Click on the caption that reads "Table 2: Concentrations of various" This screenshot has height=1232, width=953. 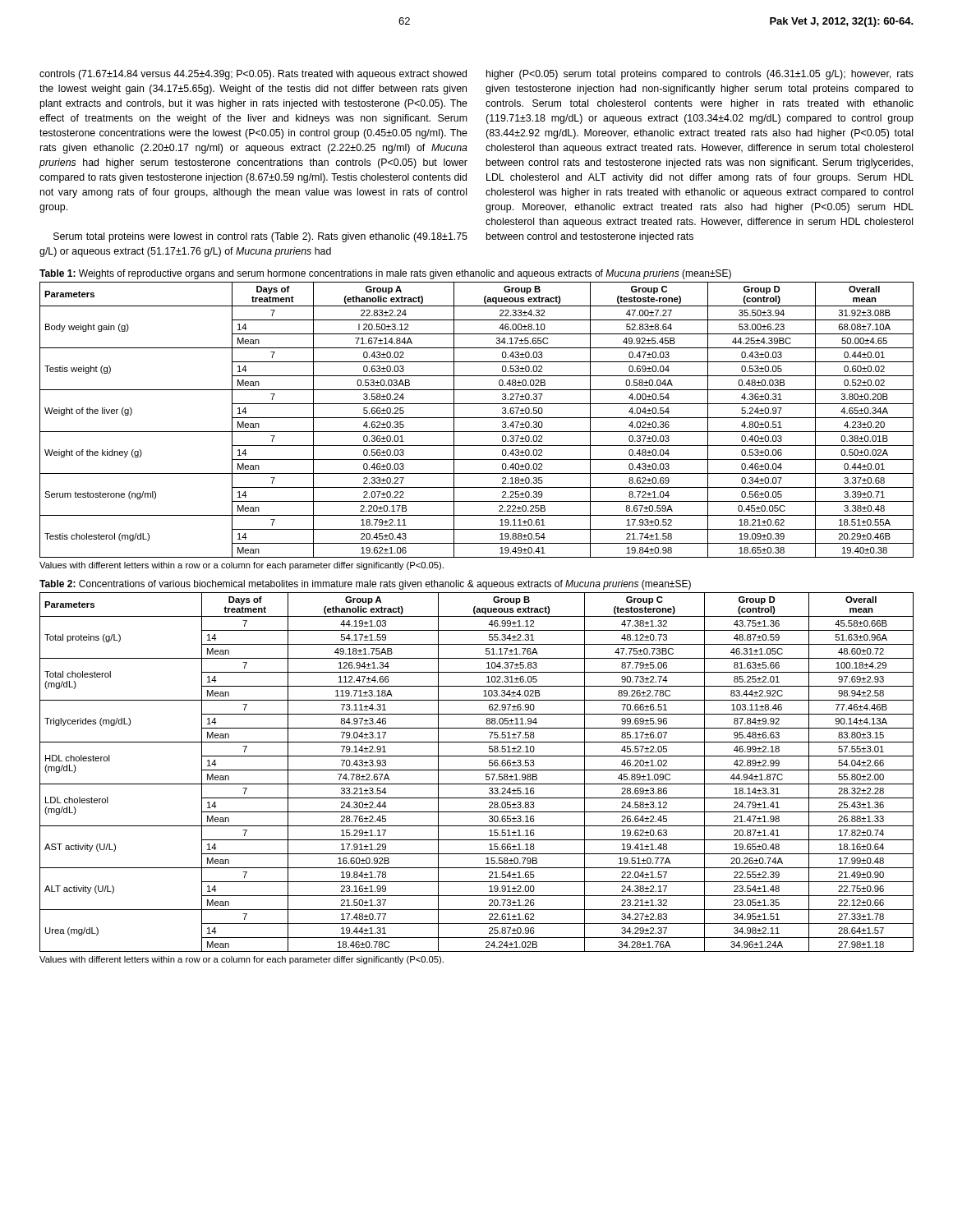[365, 584]
